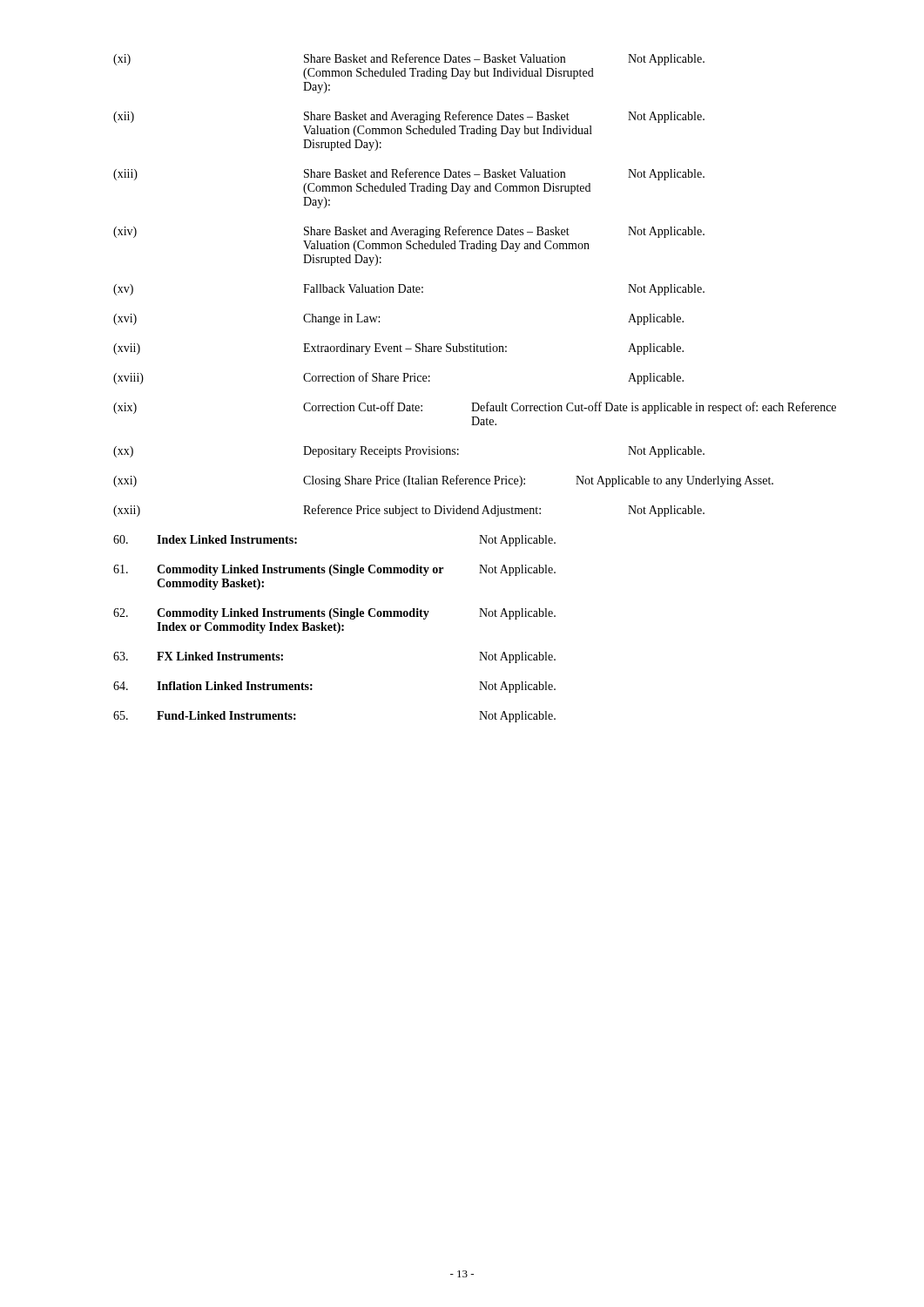Select the list item that says "63. FX Linked Instruments: Not Applicable."
Screen dimensions: 1307x924
point(475,657)
